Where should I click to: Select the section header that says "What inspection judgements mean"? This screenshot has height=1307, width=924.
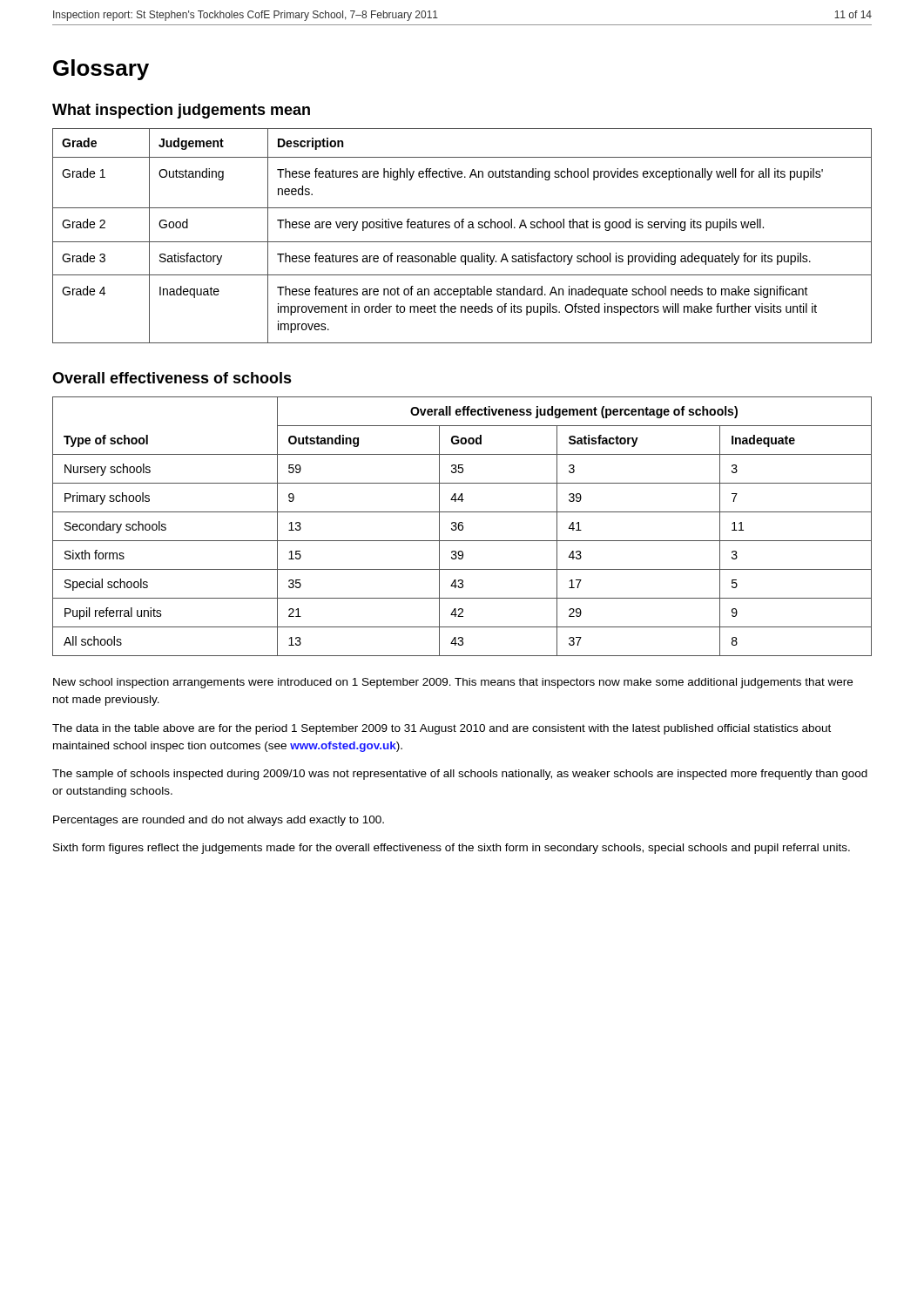tap(181, 111)
